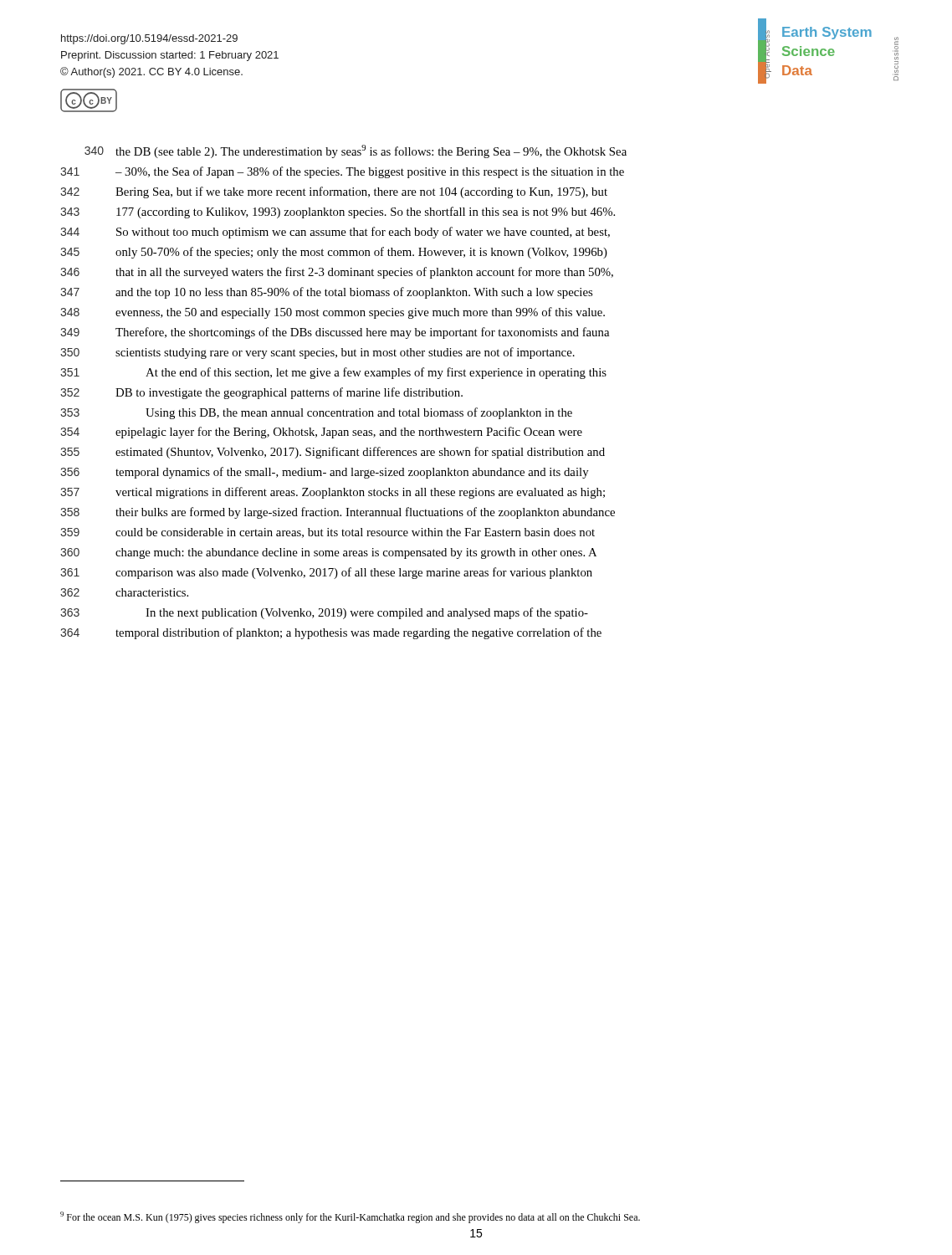
Task: Locate the block of text that opens with "340 the DB"
Action: (356, 151)
